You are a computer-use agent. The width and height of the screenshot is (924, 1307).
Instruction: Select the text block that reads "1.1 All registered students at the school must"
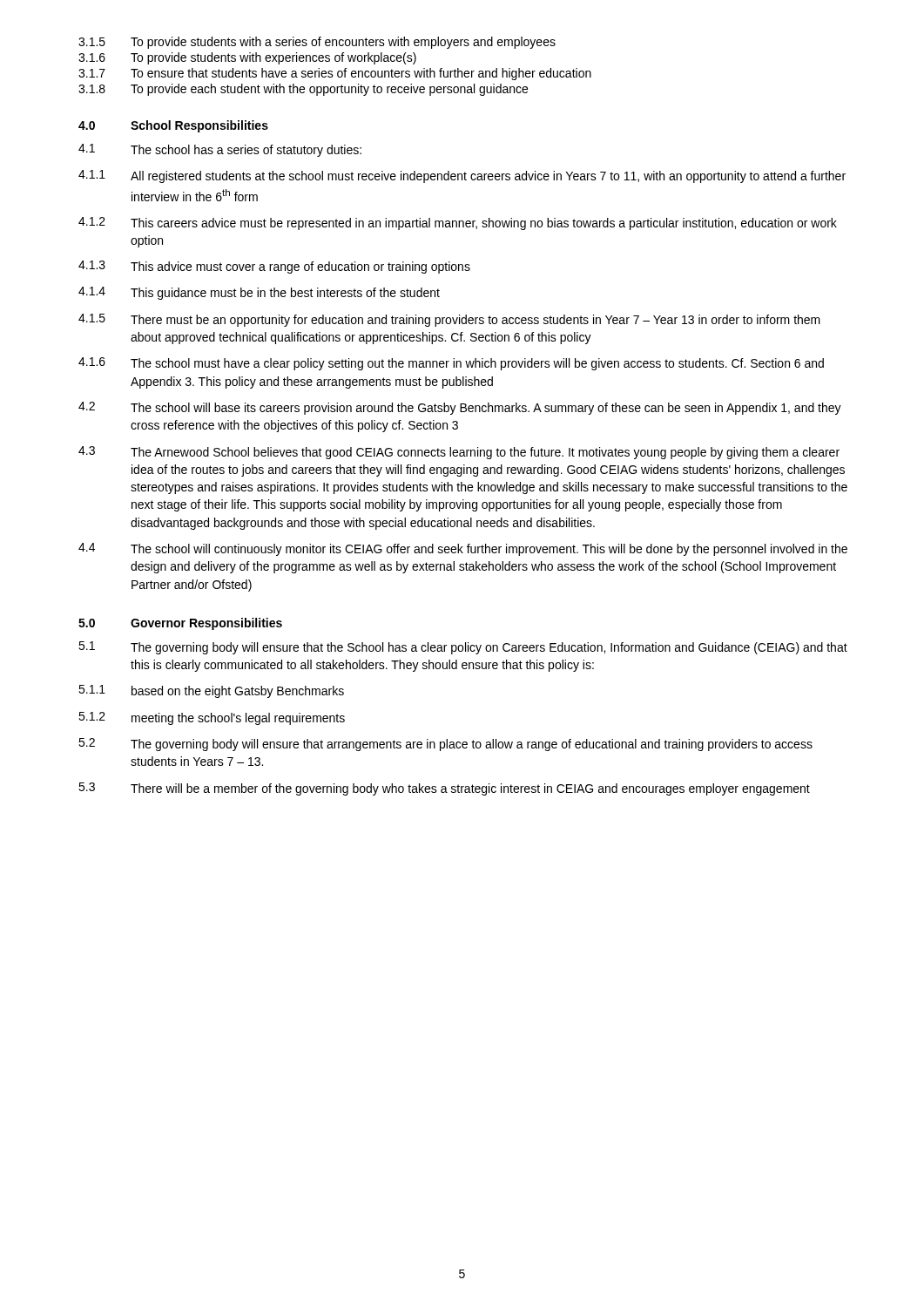(x=466, y=186)
